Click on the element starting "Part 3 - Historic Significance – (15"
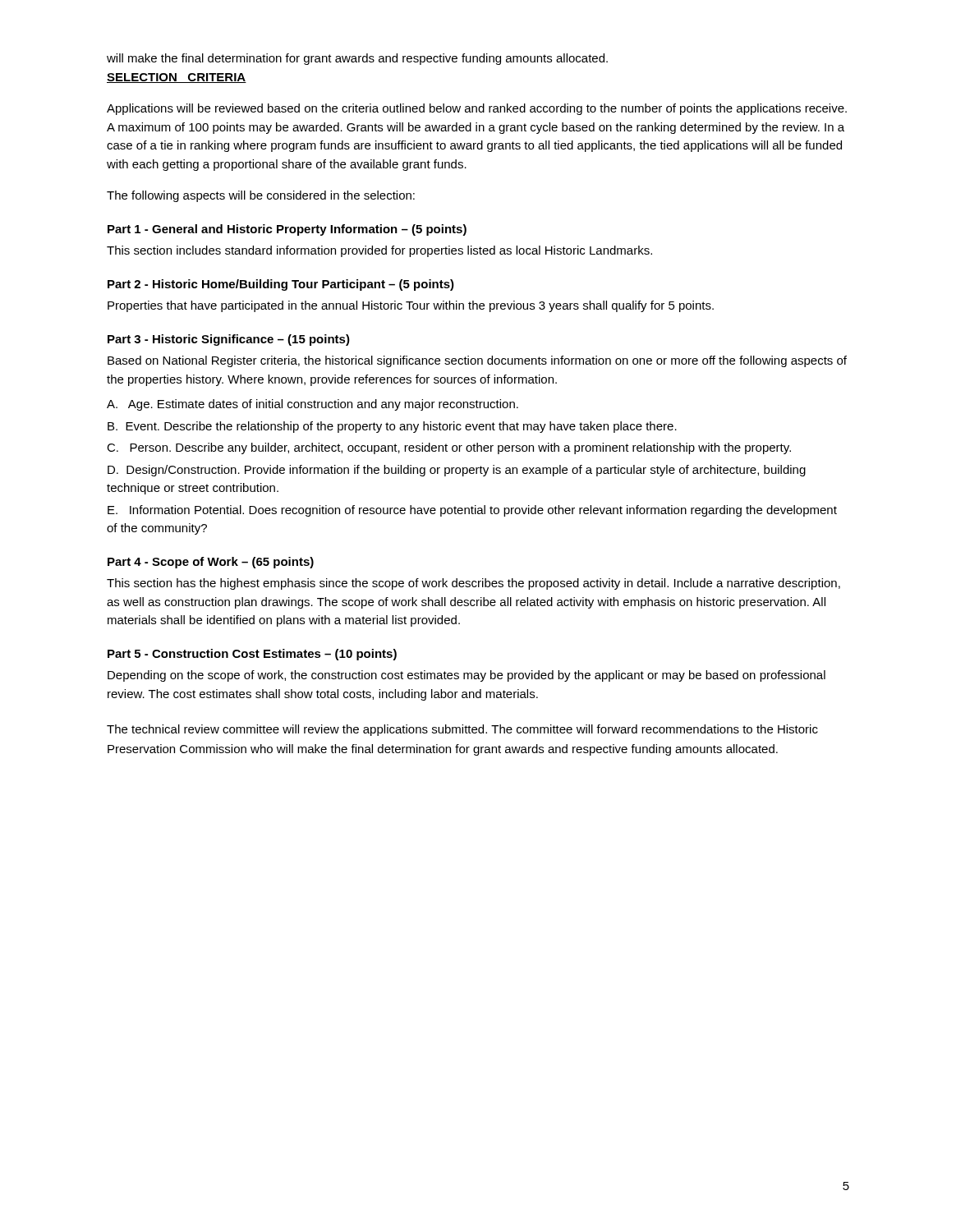Screen dimensions: 1232x956 tap(228, 338)
